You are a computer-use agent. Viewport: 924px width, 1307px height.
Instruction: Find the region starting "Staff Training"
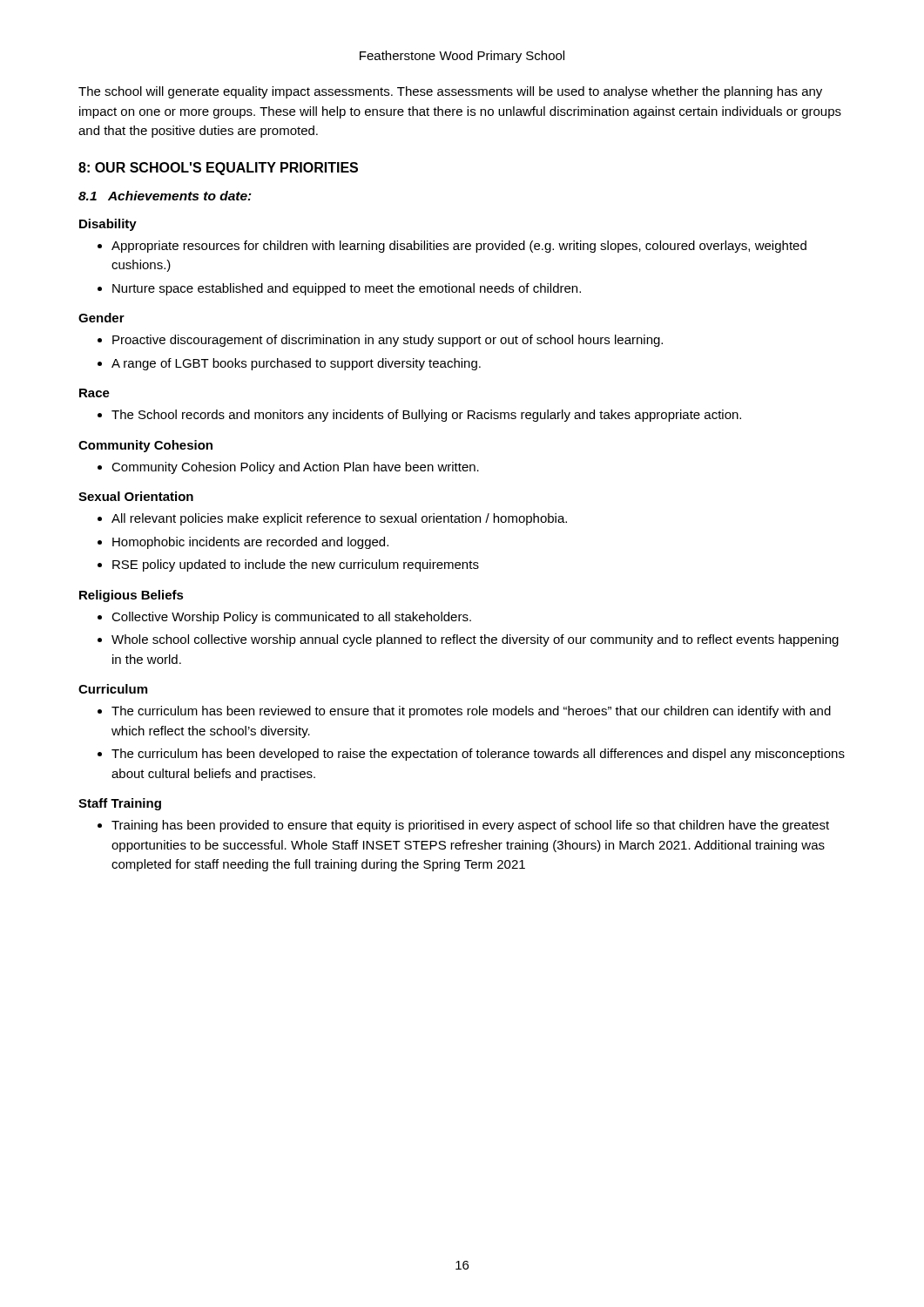pyautogui.click(x=120, y=803)
